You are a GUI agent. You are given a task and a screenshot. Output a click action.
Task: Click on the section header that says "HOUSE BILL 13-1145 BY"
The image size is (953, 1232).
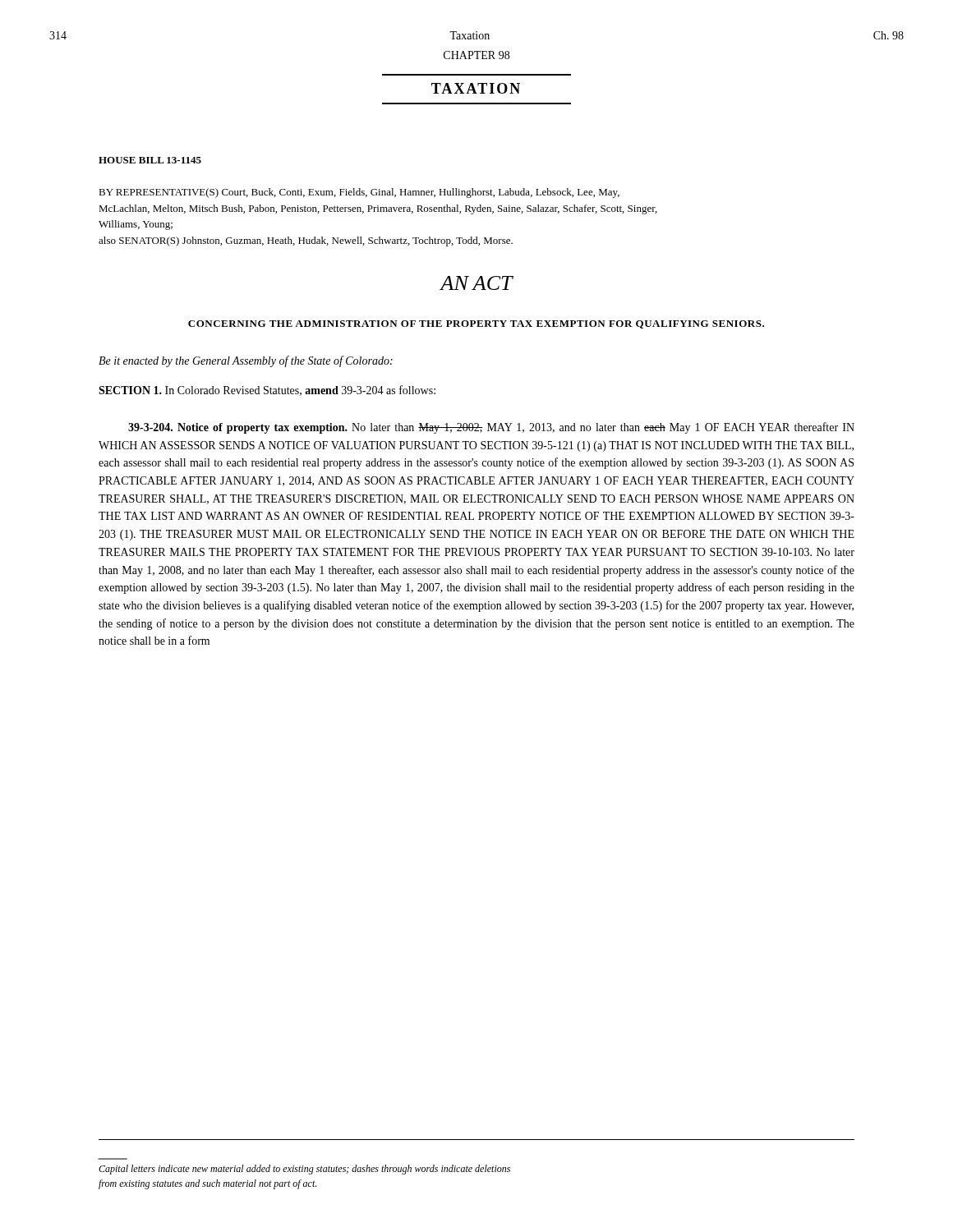coord(476,200)
